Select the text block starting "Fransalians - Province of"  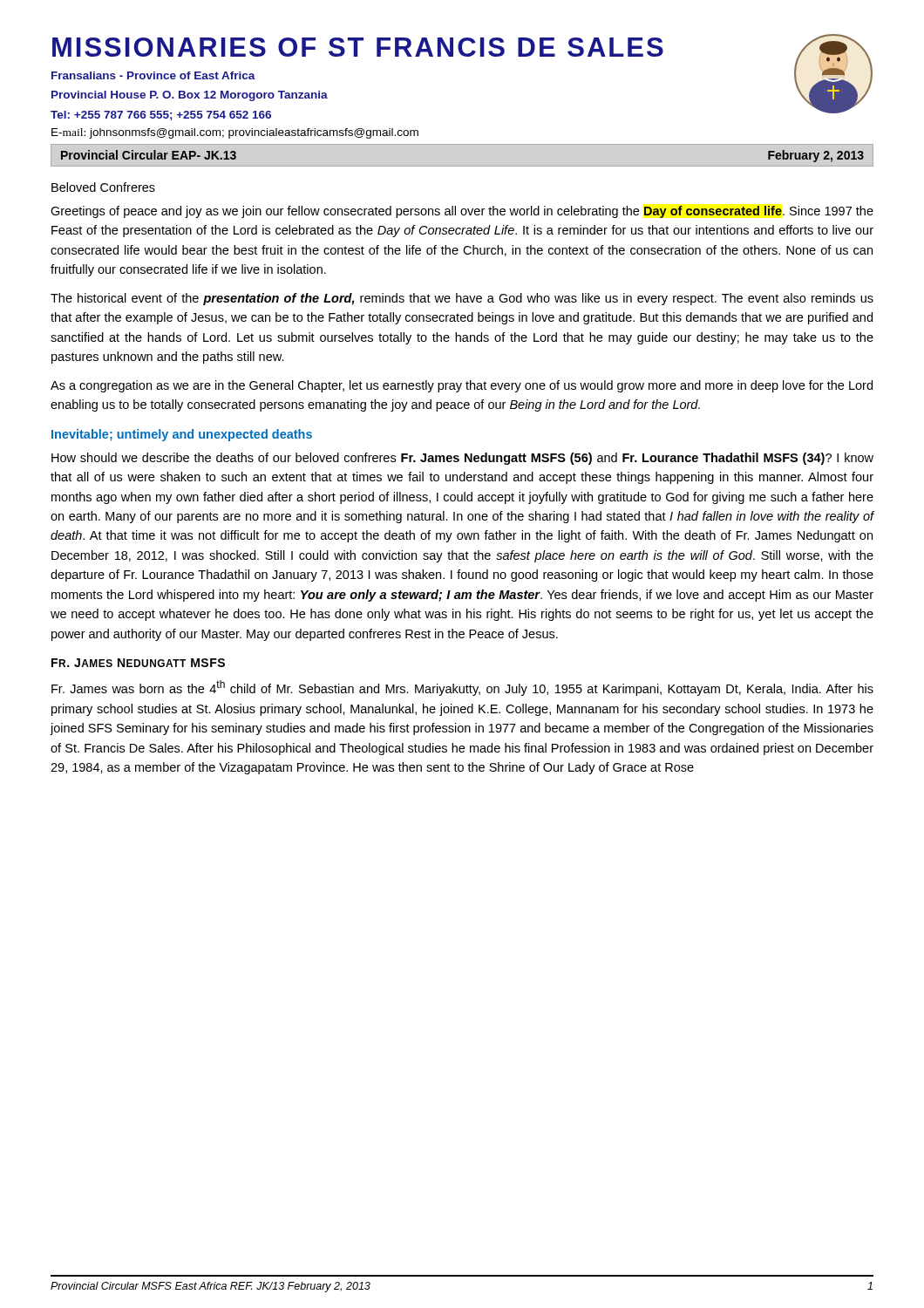[x=189, y=95]
